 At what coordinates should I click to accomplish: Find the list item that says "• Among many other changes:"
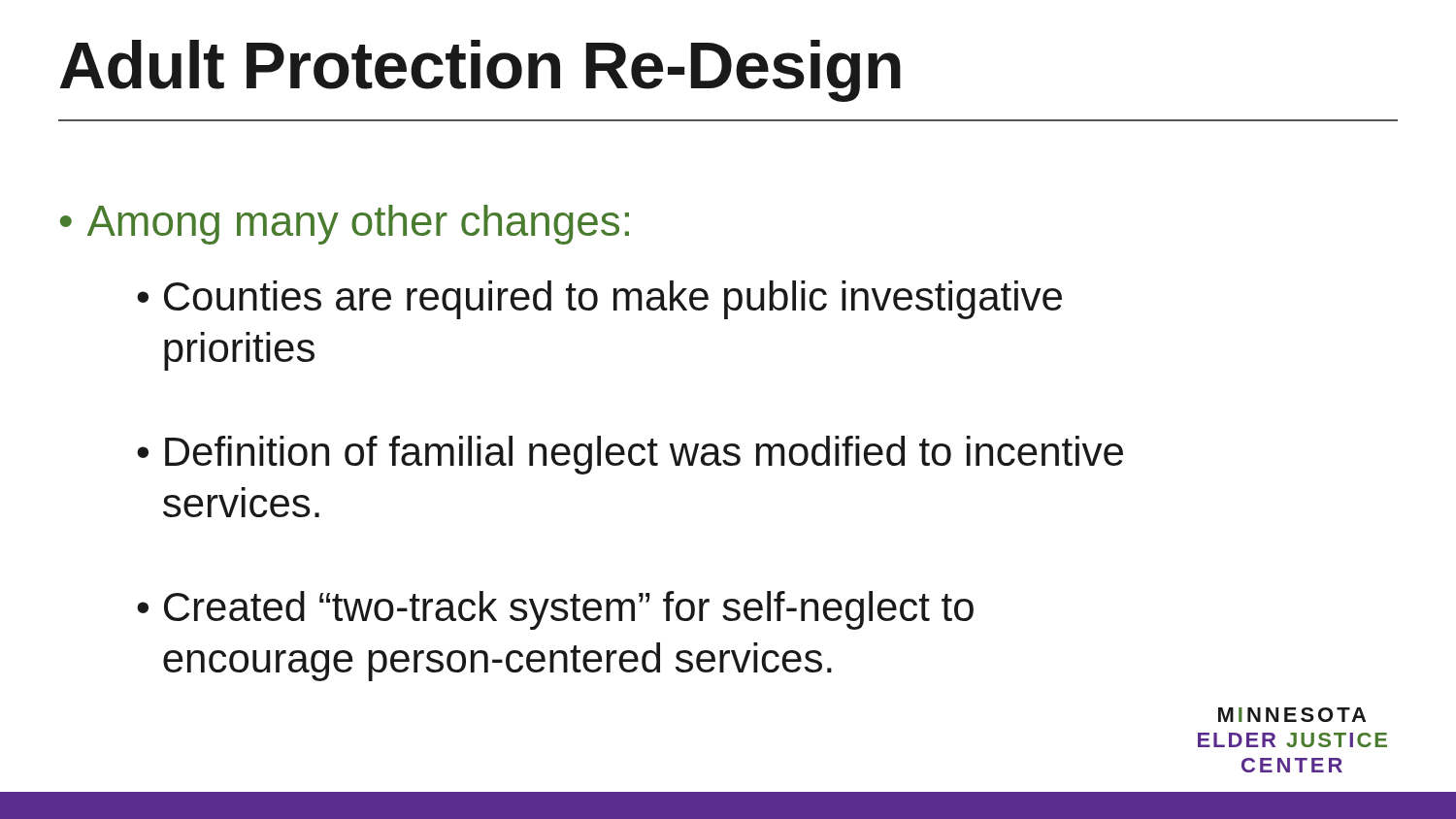click(346, 221)
